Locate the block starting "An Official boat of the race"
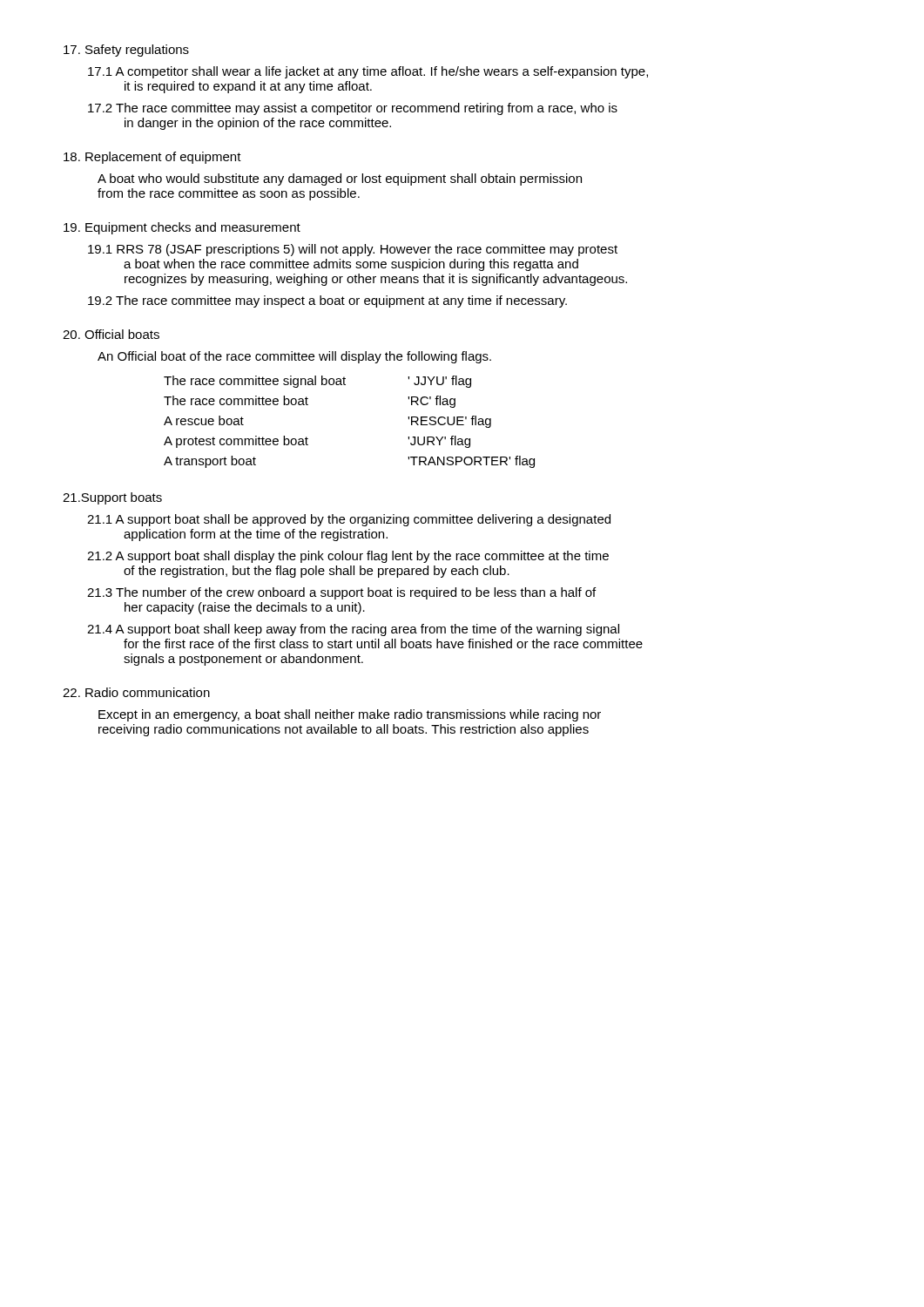This screenshot has width=924, height=1307. coord(295,356)
